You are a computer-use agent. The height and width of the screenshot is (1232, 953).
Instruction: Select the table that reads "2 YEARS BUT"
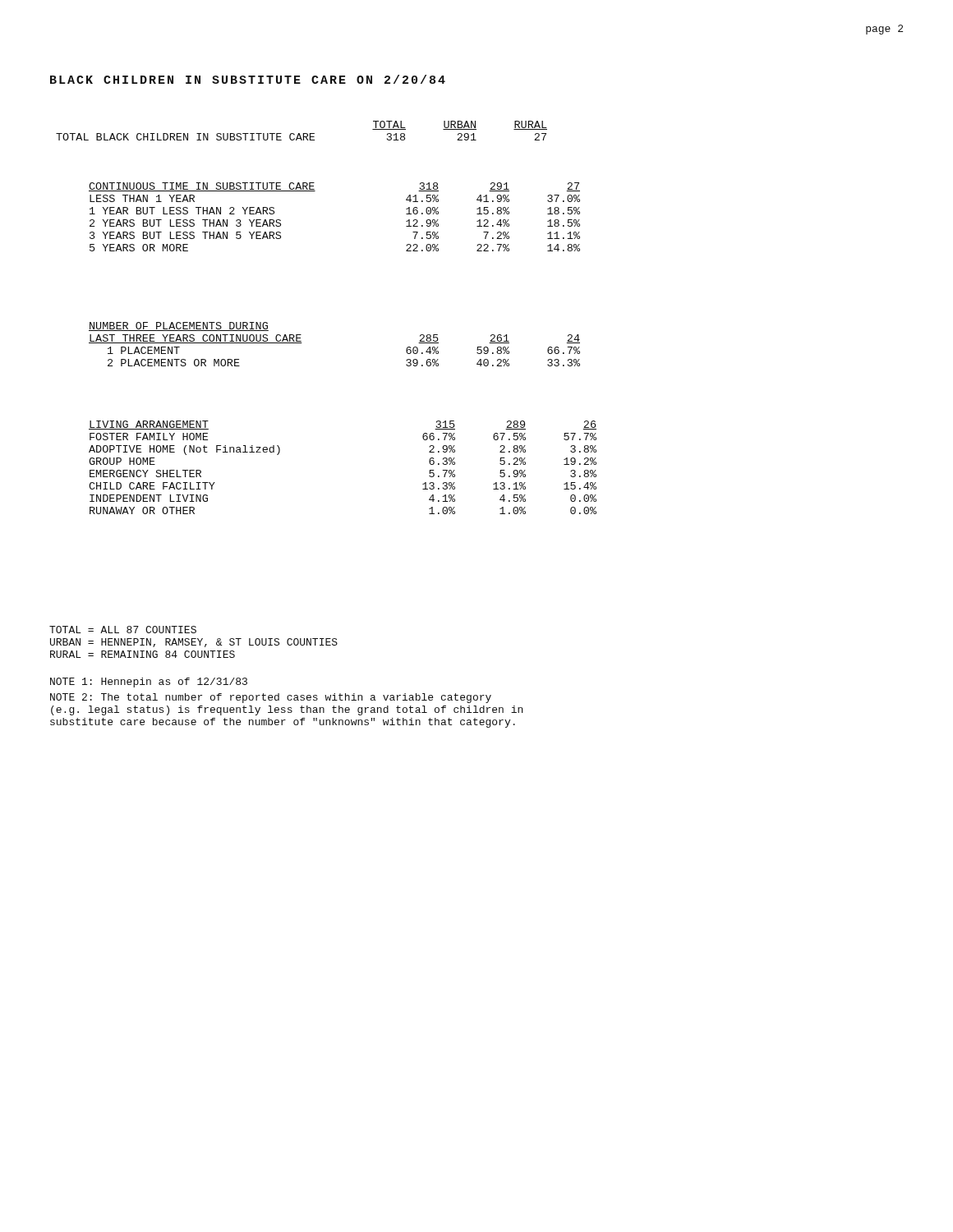334,218
